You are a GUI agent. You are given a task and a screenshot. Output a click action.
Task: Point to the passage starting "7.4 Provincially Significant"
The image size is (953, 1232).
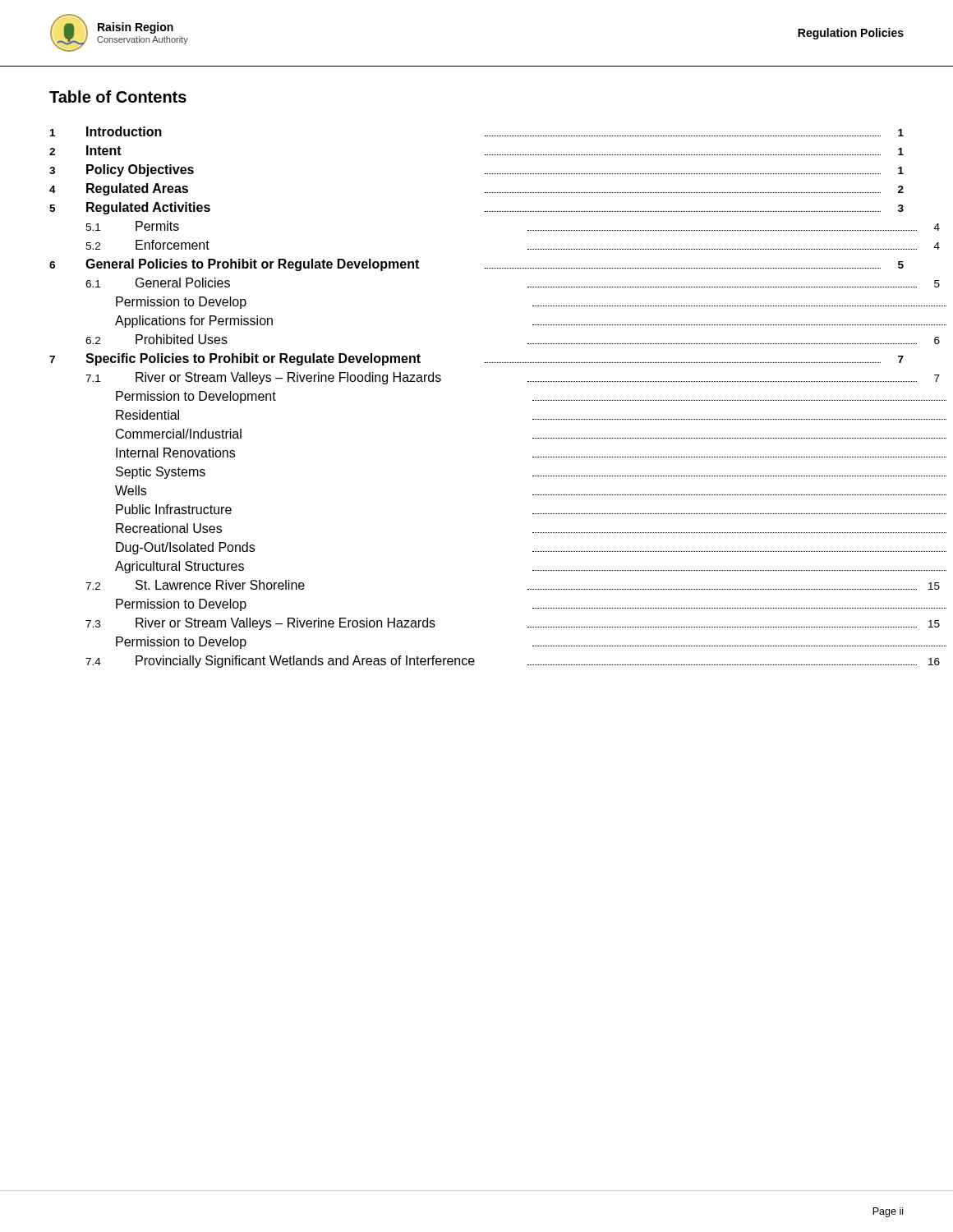(304, 662)
